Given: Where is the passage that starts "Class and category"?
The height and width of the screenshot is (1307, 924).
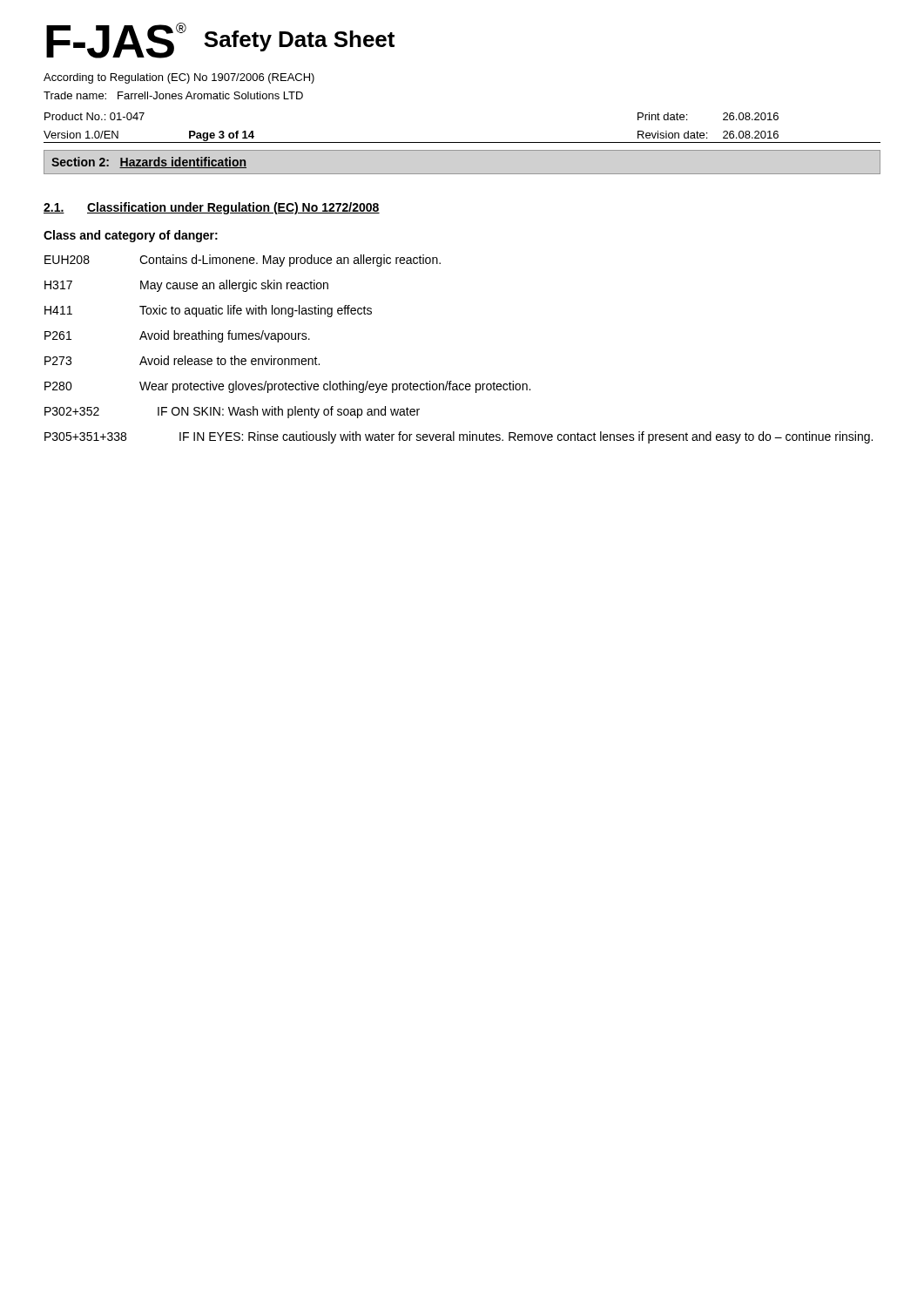Looking at the screenshot, I should pos(131,235).
